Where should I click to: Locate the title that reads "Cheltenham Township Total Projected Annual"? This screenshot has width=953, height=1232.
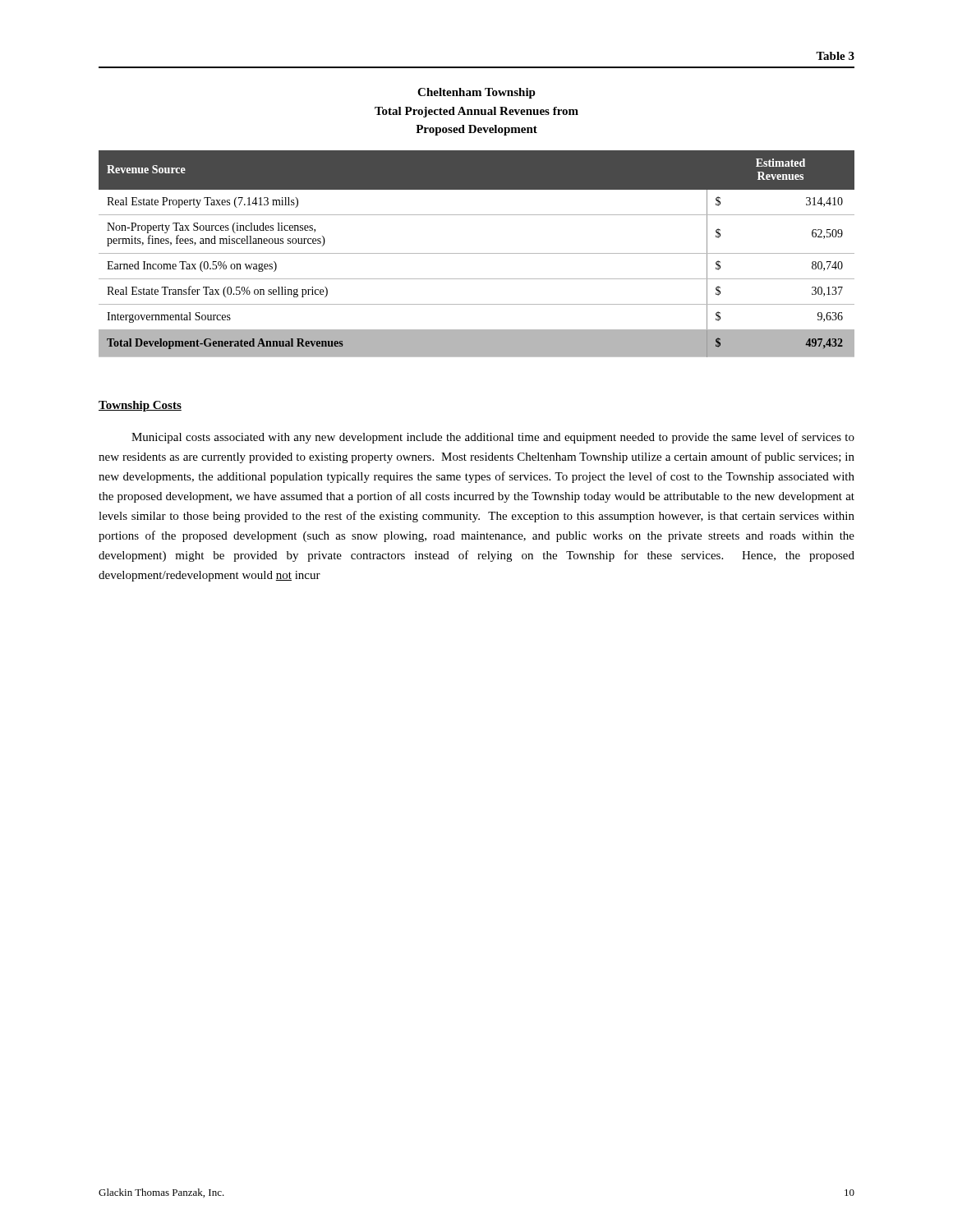[476, 110]
